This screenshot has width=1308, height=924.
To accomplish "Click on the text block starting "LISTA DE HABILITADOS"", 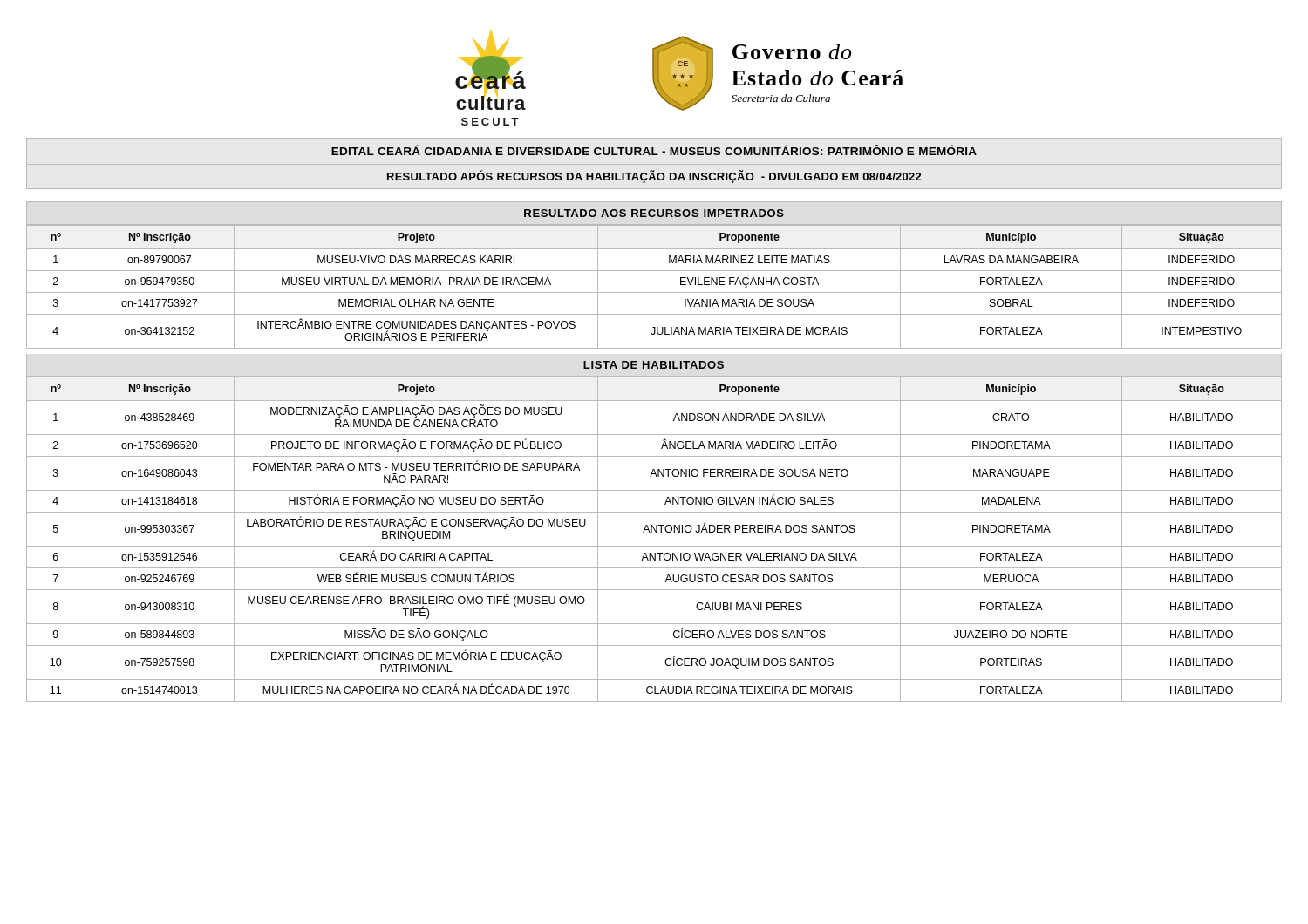I will click(x=654, y=365).
